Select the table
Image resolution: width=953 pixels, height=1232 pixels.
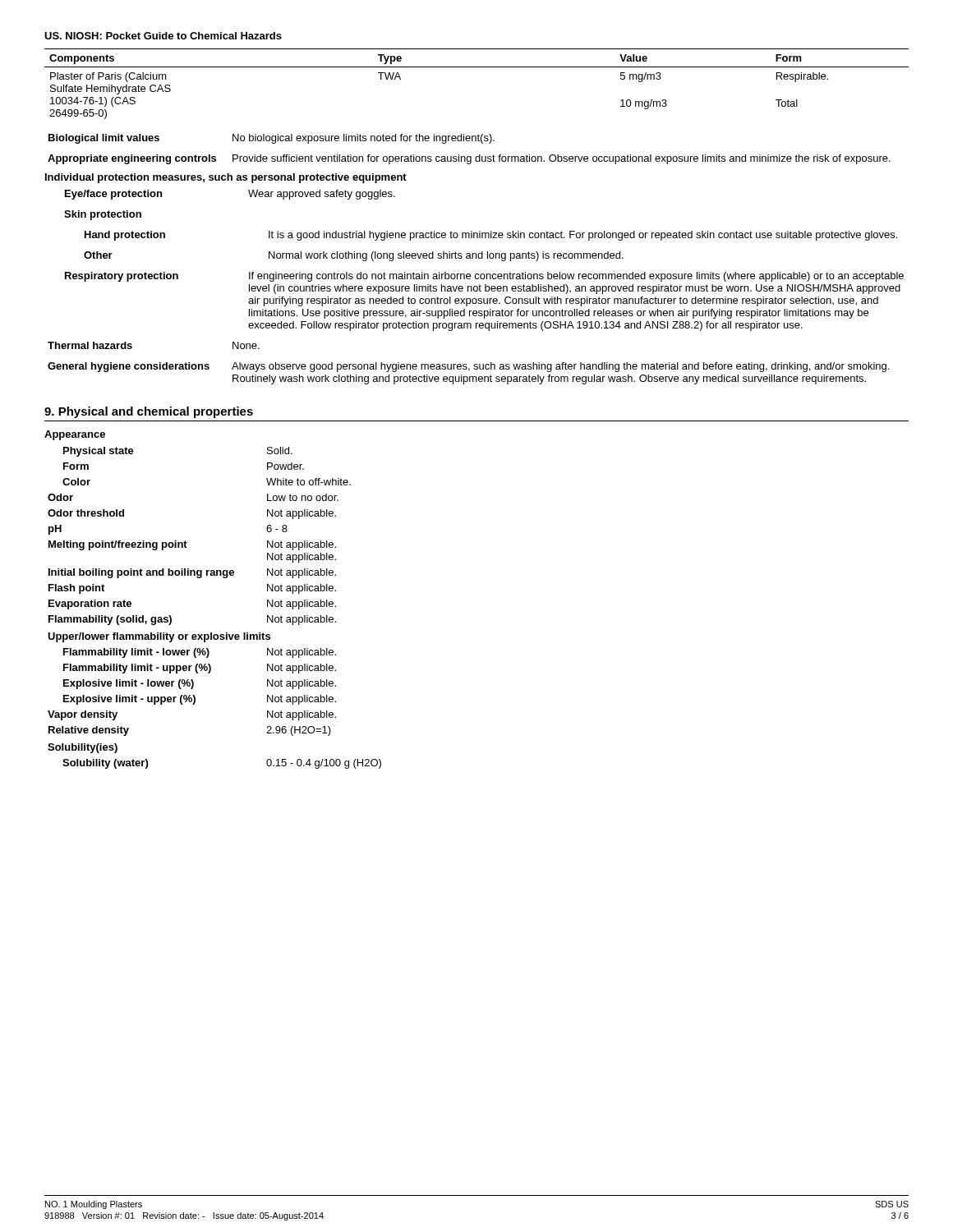[x=476, y=85]
